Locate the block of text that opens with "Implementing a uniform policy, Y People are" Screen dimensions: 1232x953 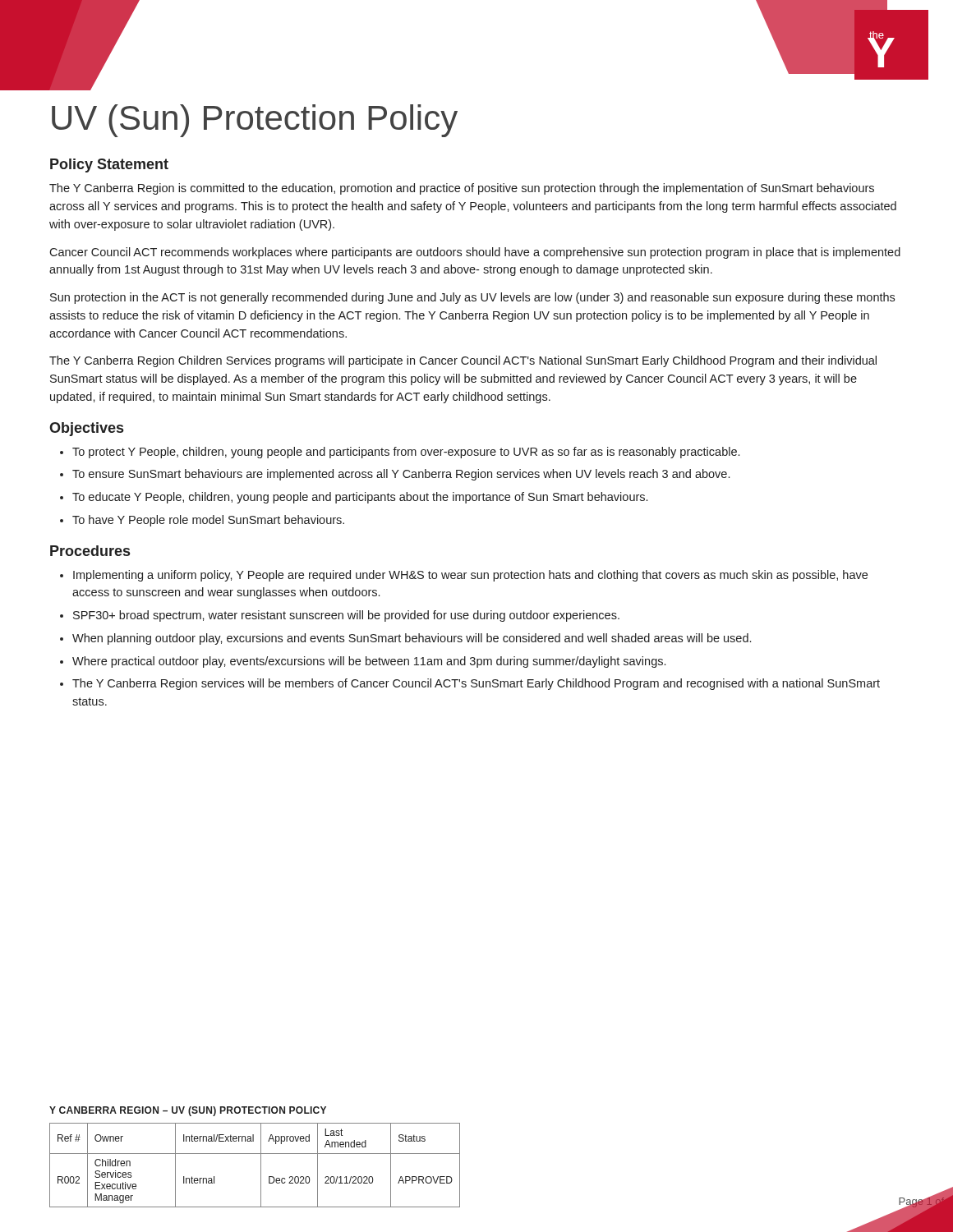tap(470, 583)
